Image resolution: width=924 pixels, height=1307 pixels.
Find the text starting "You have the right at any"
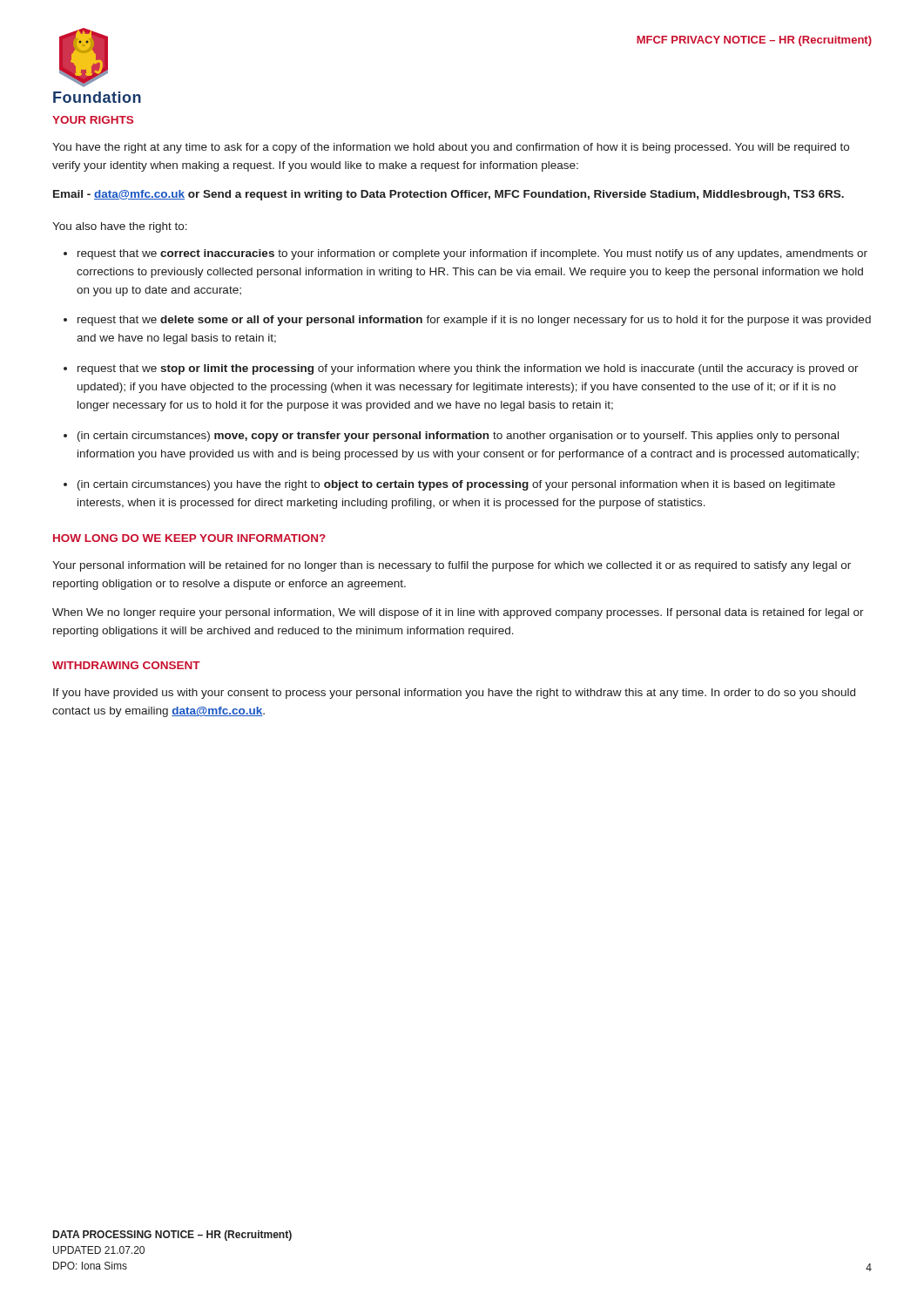click(x=451, y=156)
